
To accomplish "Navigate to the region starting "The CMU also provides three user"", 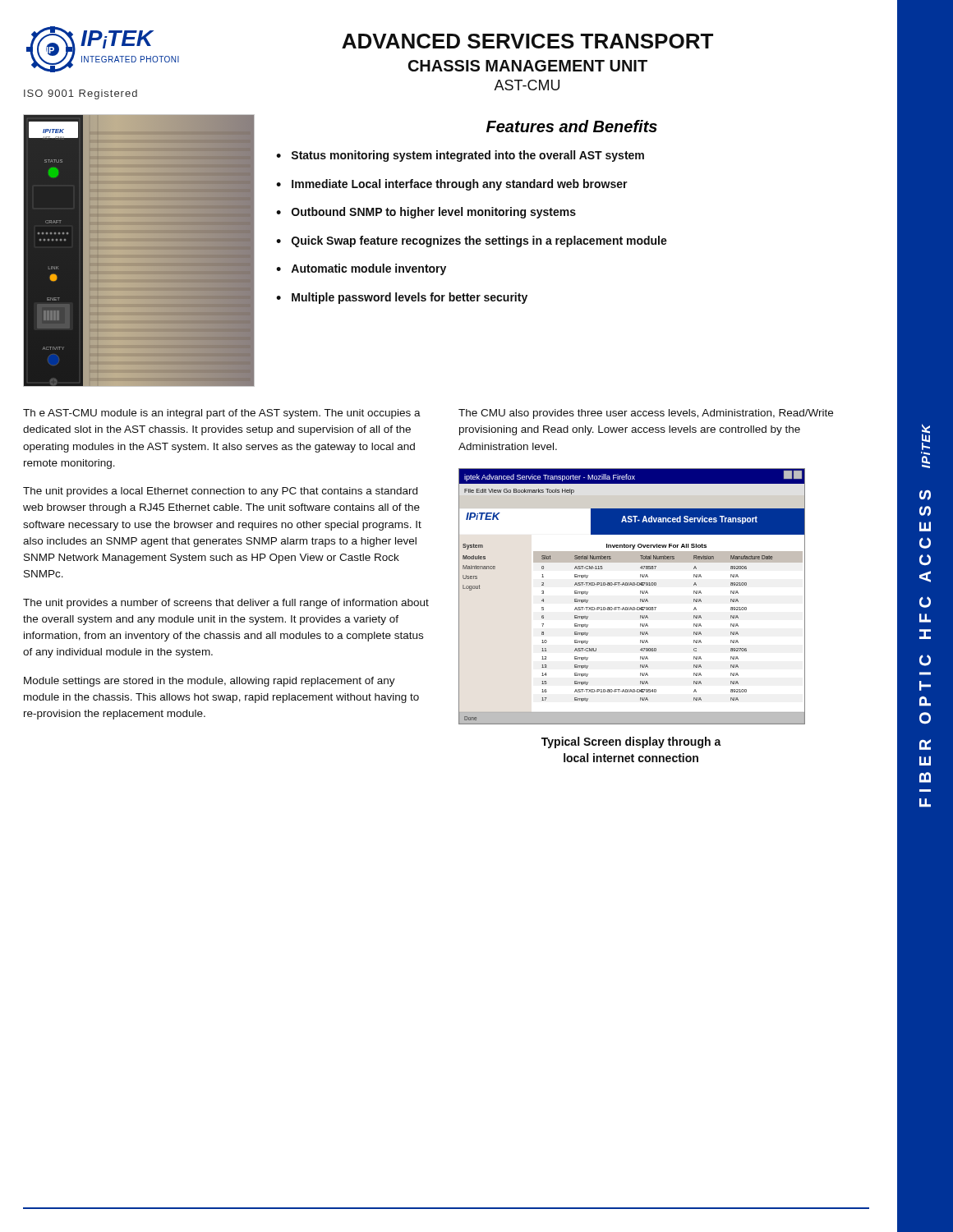I will 663,430.
